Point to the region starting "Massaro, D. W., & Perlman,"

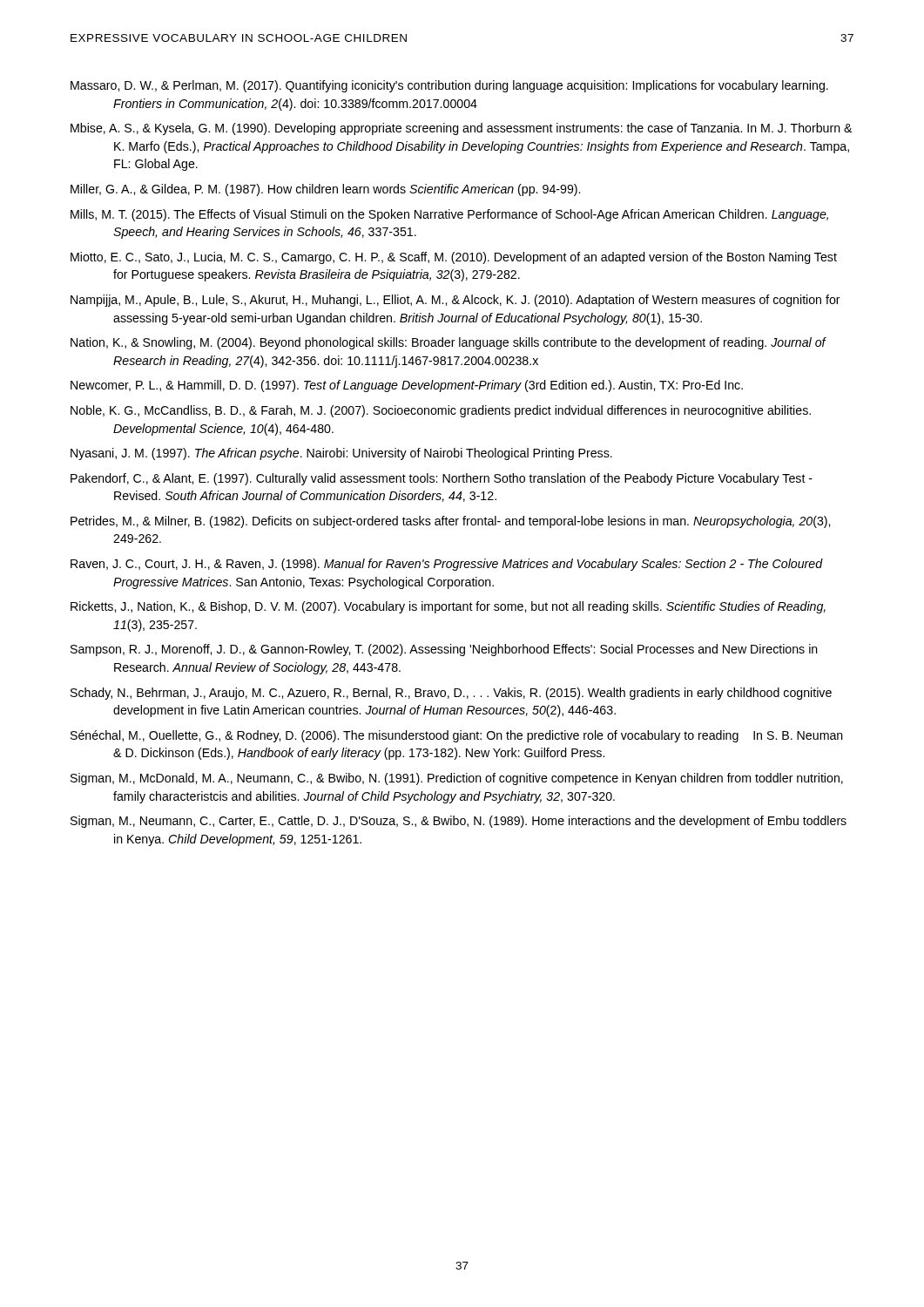point(449,94)
